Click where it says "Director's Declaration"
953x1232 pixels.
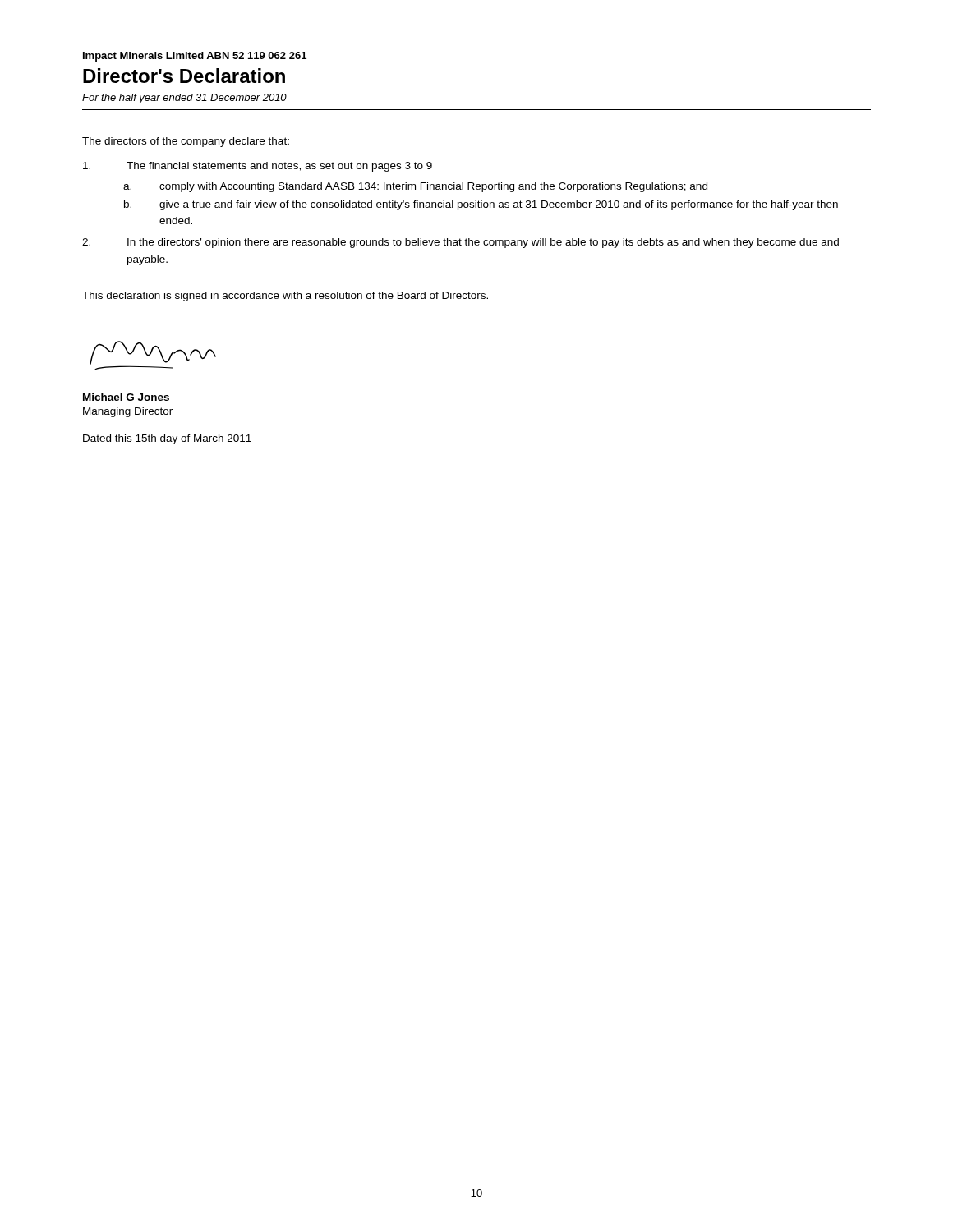tap(184, 76)
